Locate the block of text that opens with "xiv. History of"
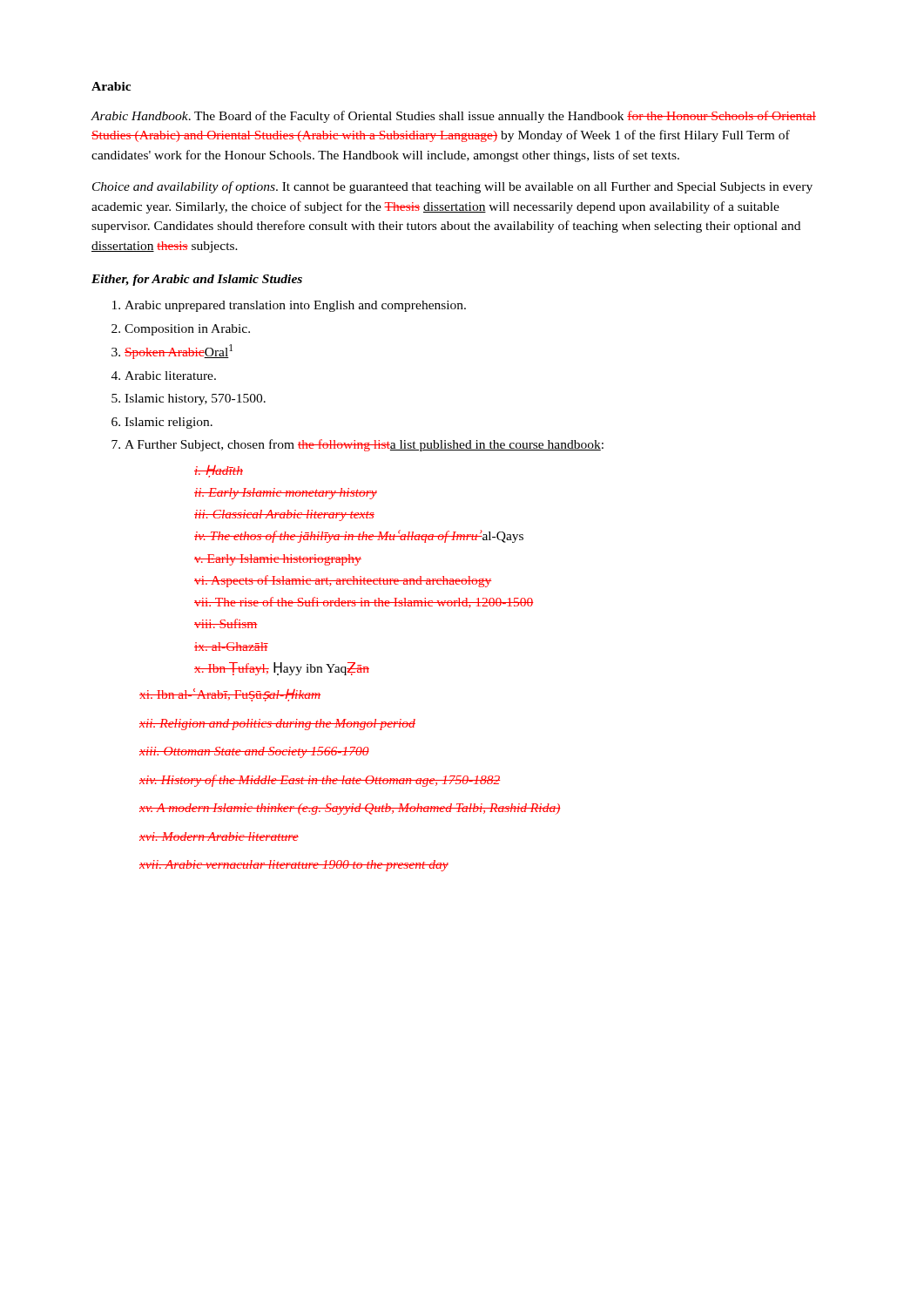Image resolution: width=924 pixels, height=1307 pixels. [320, 779]
